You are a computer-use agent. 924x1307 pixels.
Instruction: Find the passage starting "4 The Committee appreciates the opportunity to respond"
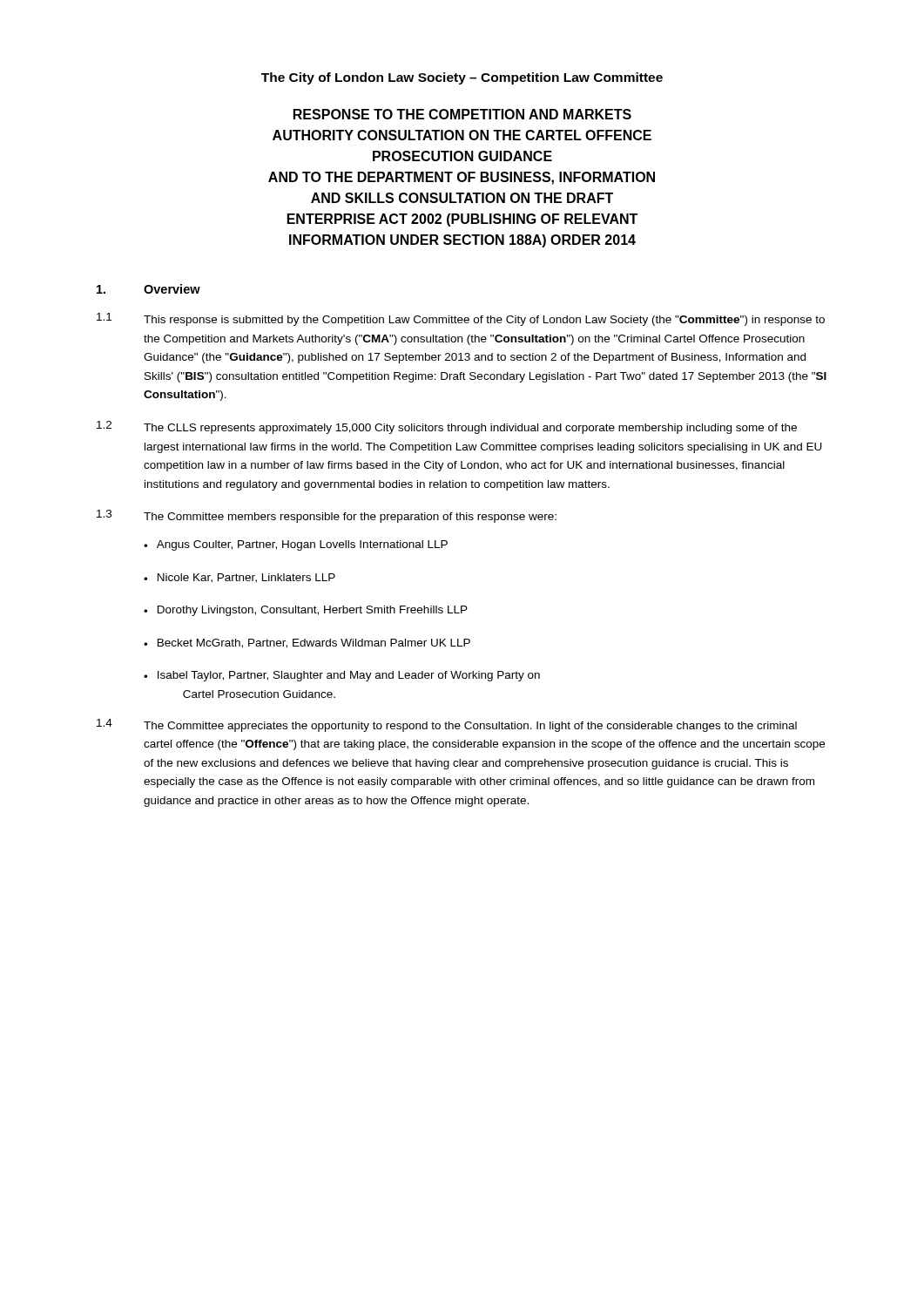click(x=462, y=763)
